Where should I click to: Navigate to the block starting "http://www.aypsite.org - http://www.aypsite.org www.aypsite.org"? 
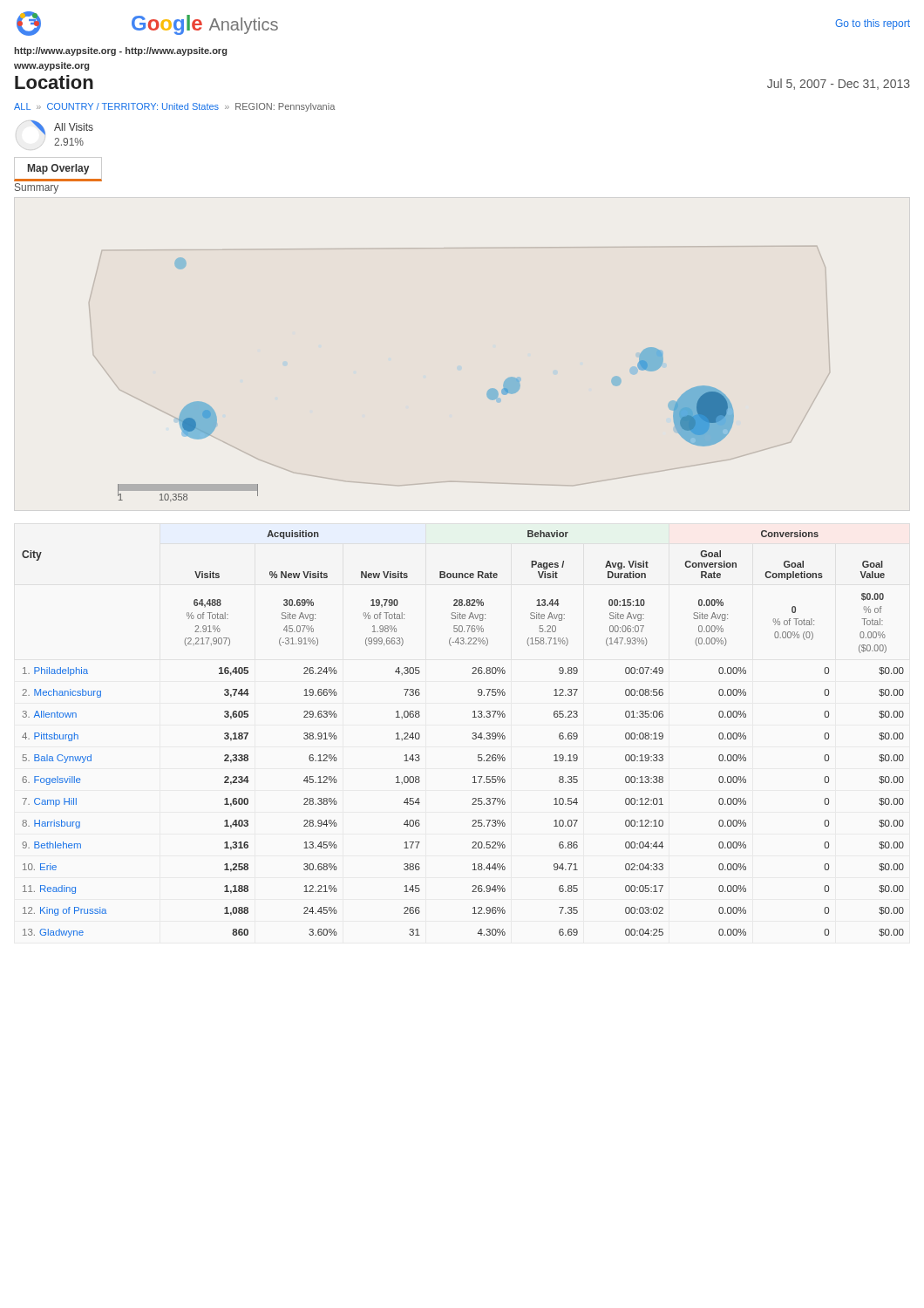click(121, 58)
